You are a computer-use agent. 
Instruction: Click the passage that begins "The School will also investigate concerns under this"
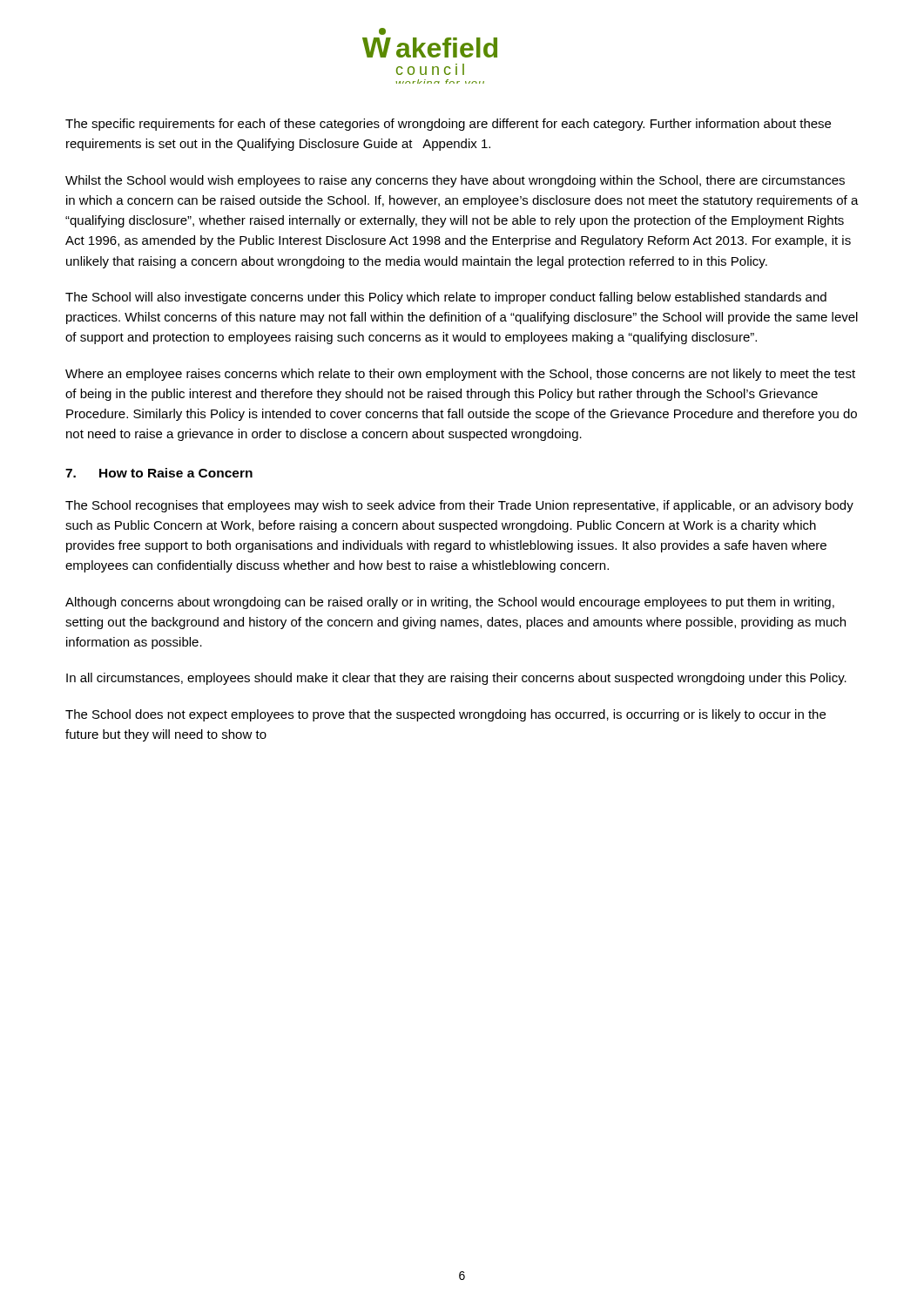(462, 317)
